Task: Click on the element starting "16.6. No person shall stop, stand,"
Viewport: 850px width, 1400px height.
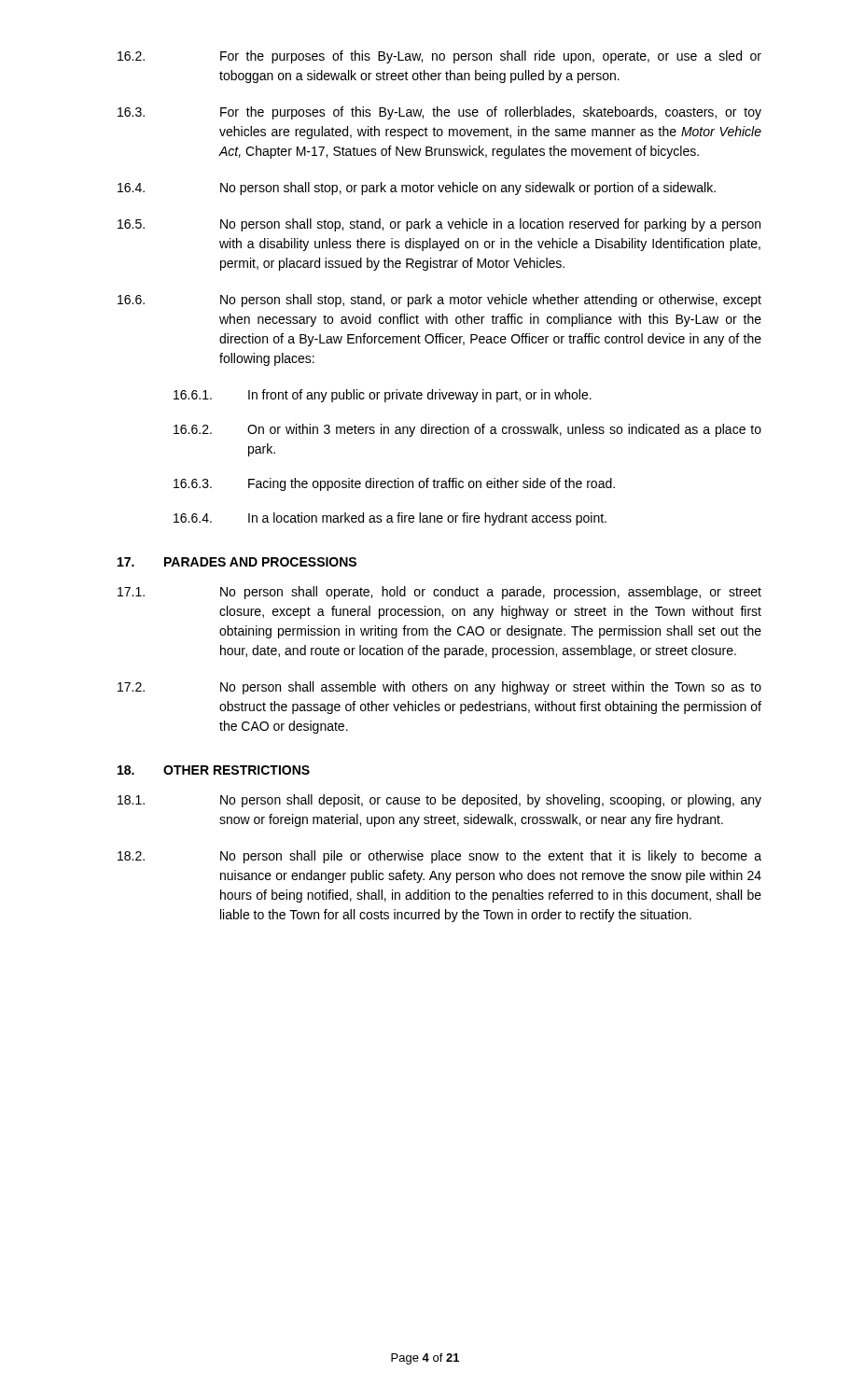Action: click(439, 329)
